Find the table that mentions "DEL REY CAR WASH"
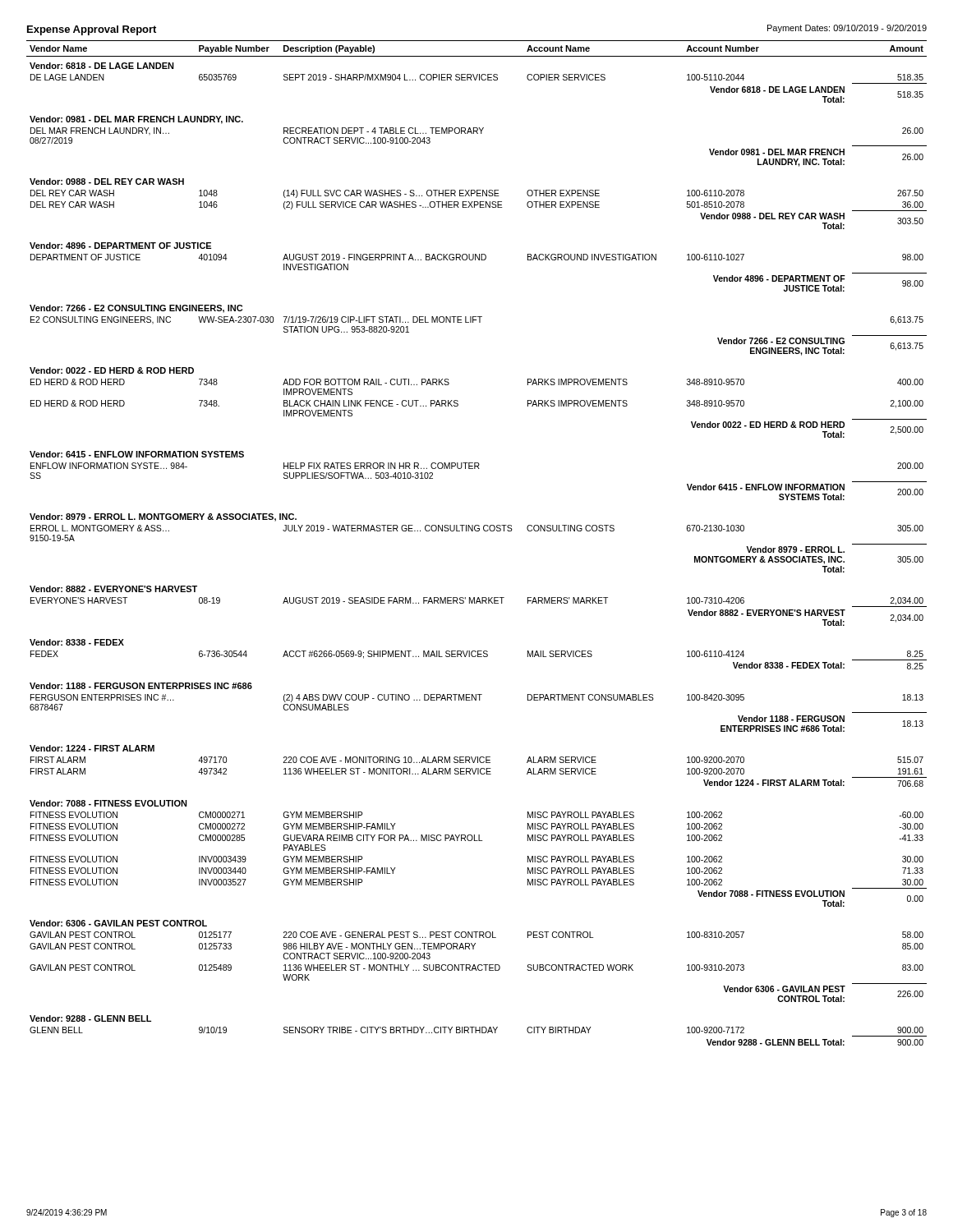 coord(476,544)
